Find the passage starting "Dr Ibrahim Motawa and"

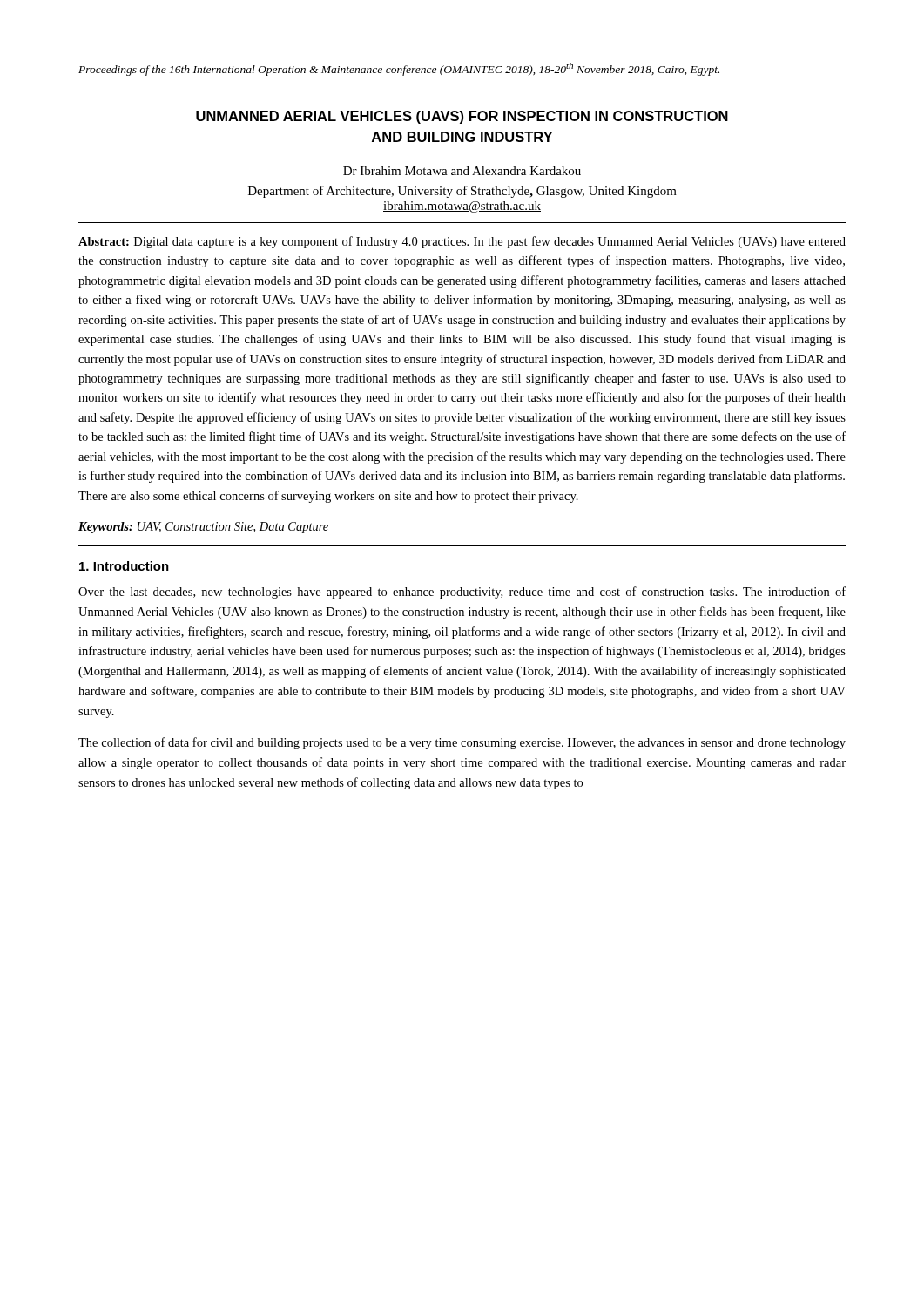(462, 171)
